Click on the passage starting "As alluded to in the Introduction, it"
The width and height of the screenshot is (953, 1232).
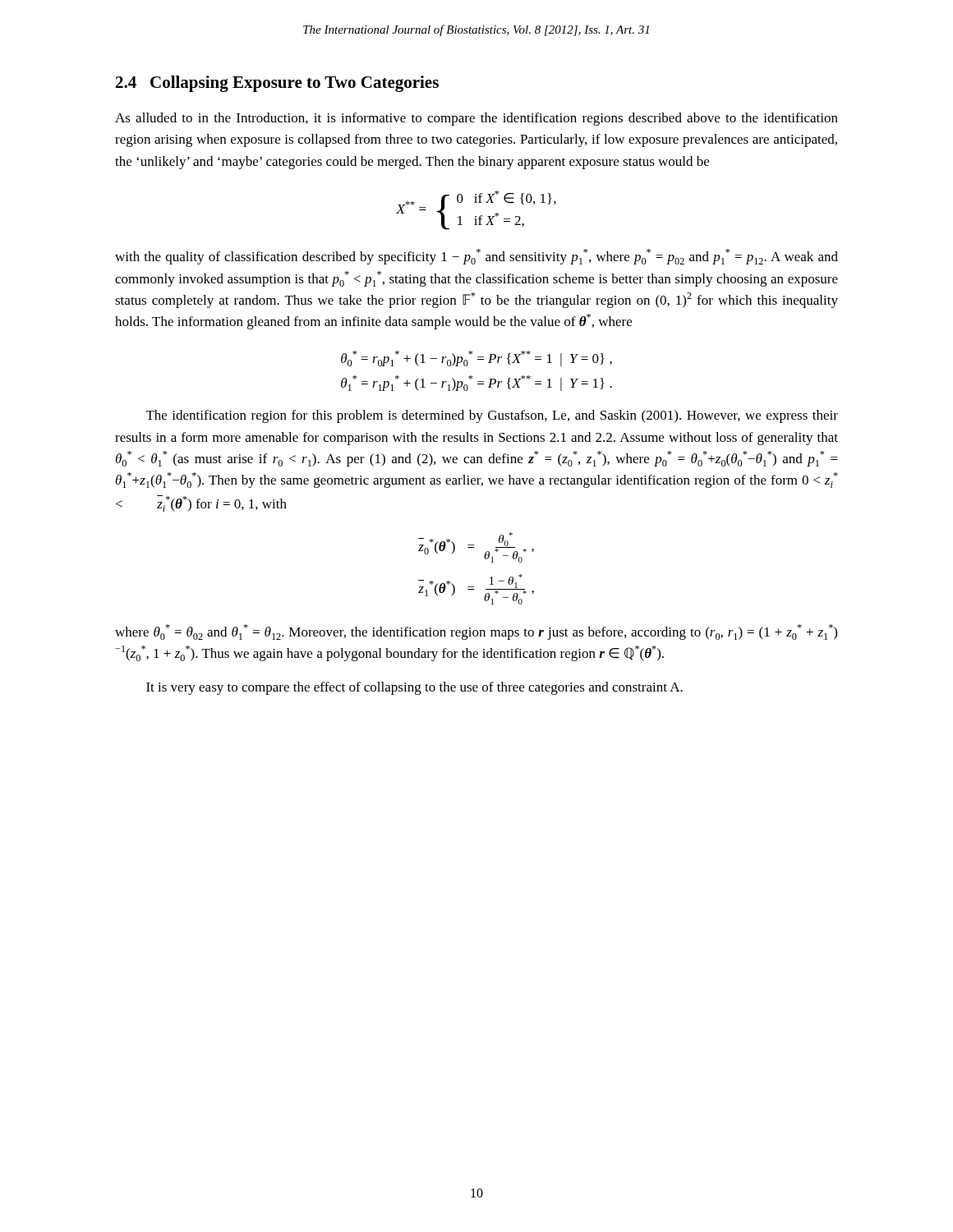pyautogui.click(x=476, y=140)
